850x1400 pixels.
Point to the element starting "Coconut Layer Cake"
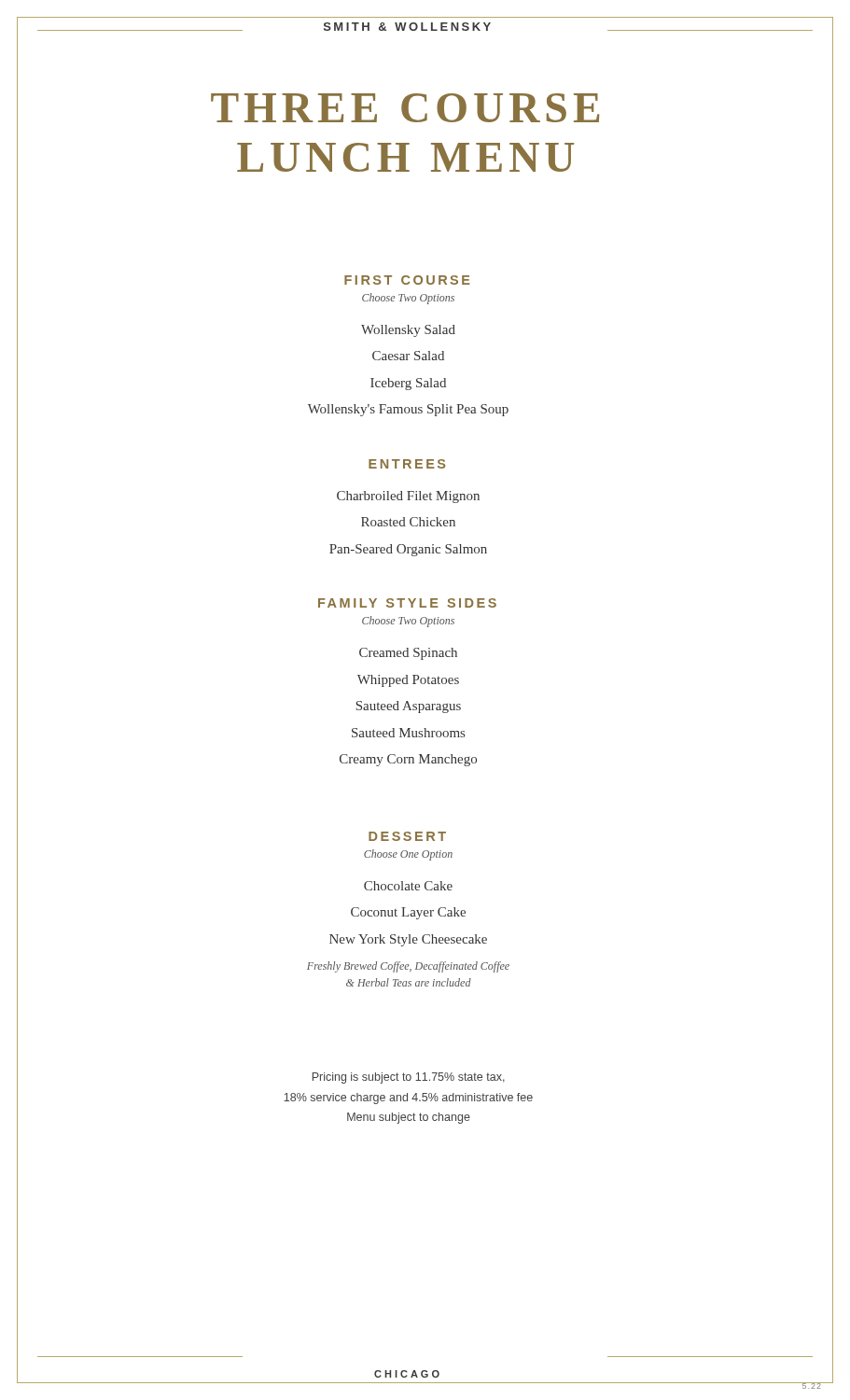coord(408,912)
